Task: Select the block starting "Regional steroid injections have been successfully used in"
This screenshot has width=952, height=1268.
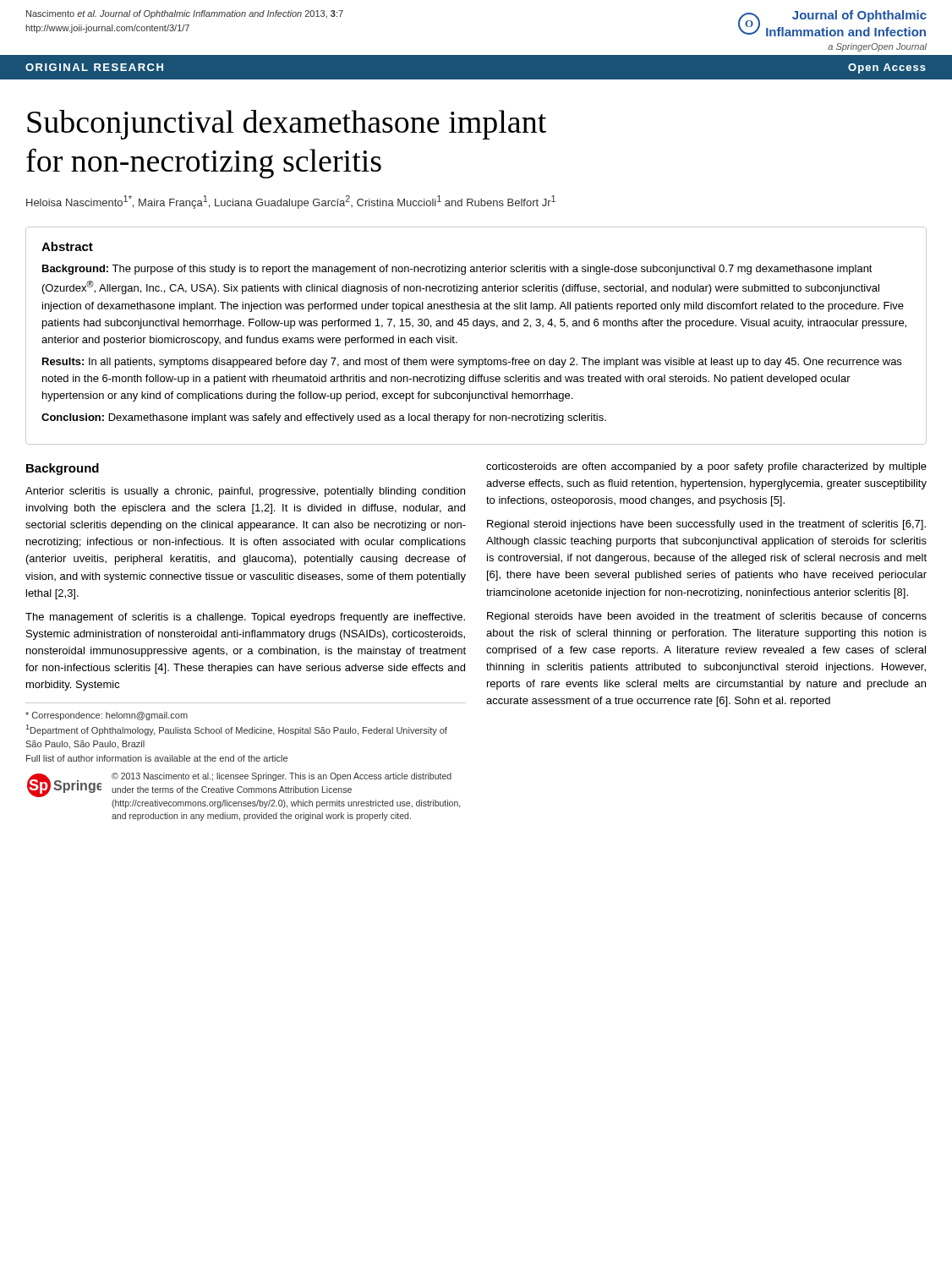Action: coord(706,558)
